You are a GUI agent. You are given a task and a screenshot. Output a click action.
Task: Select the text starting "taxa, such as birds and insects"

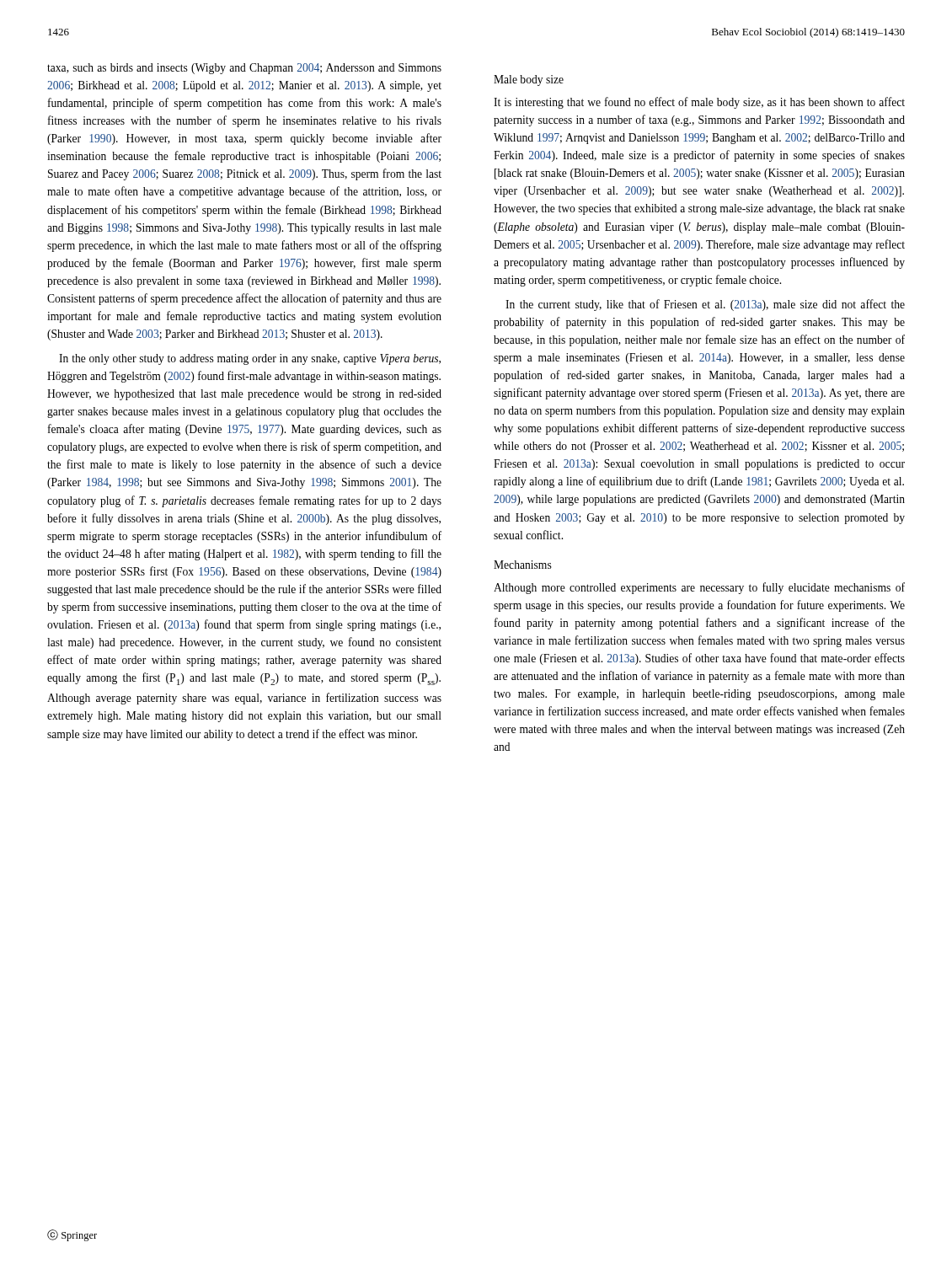pos(244,201)
